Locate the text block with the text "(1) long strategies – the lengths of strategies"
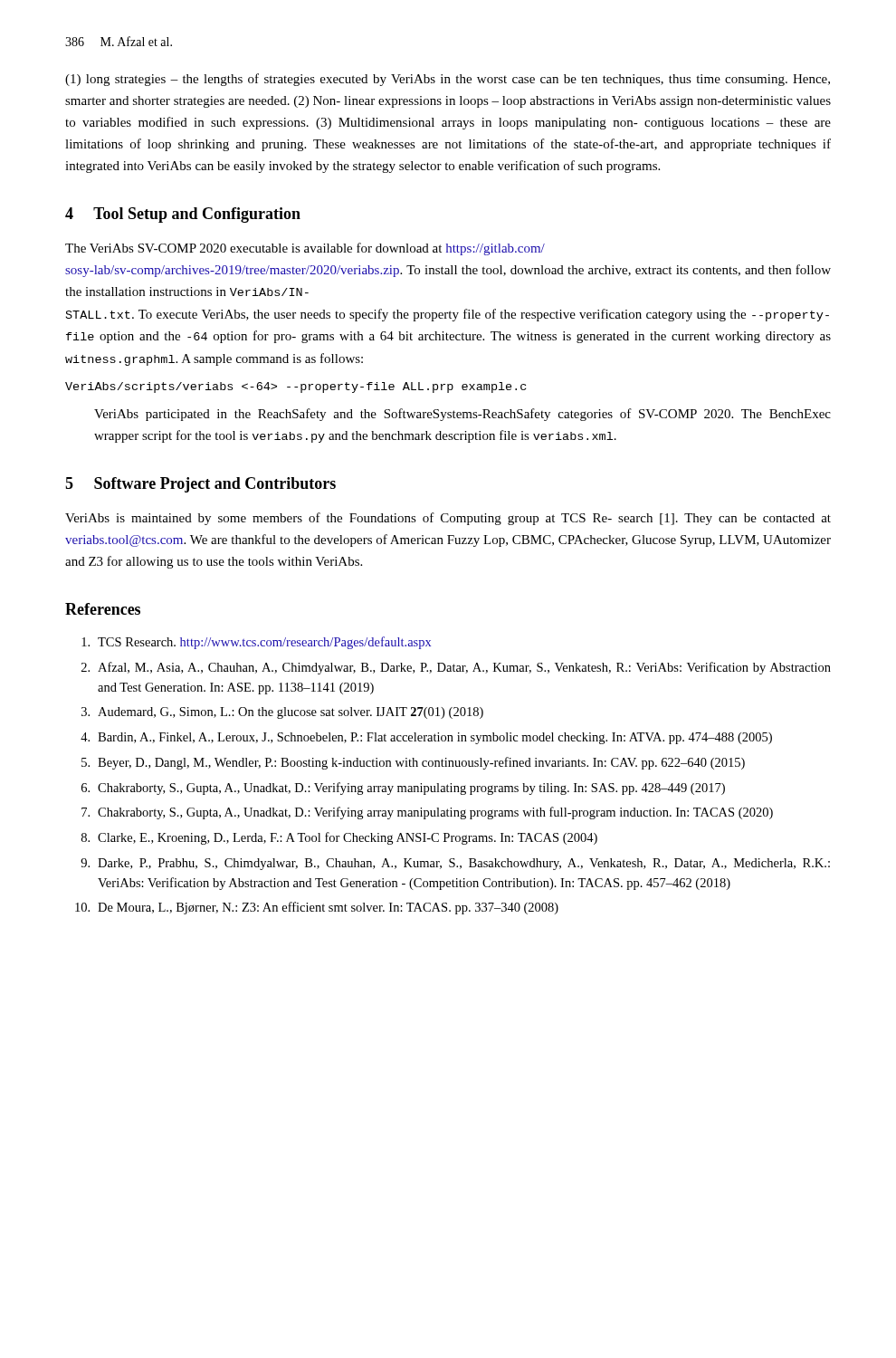The width and height of the screenshot is (896, 1358). point(448,122)
